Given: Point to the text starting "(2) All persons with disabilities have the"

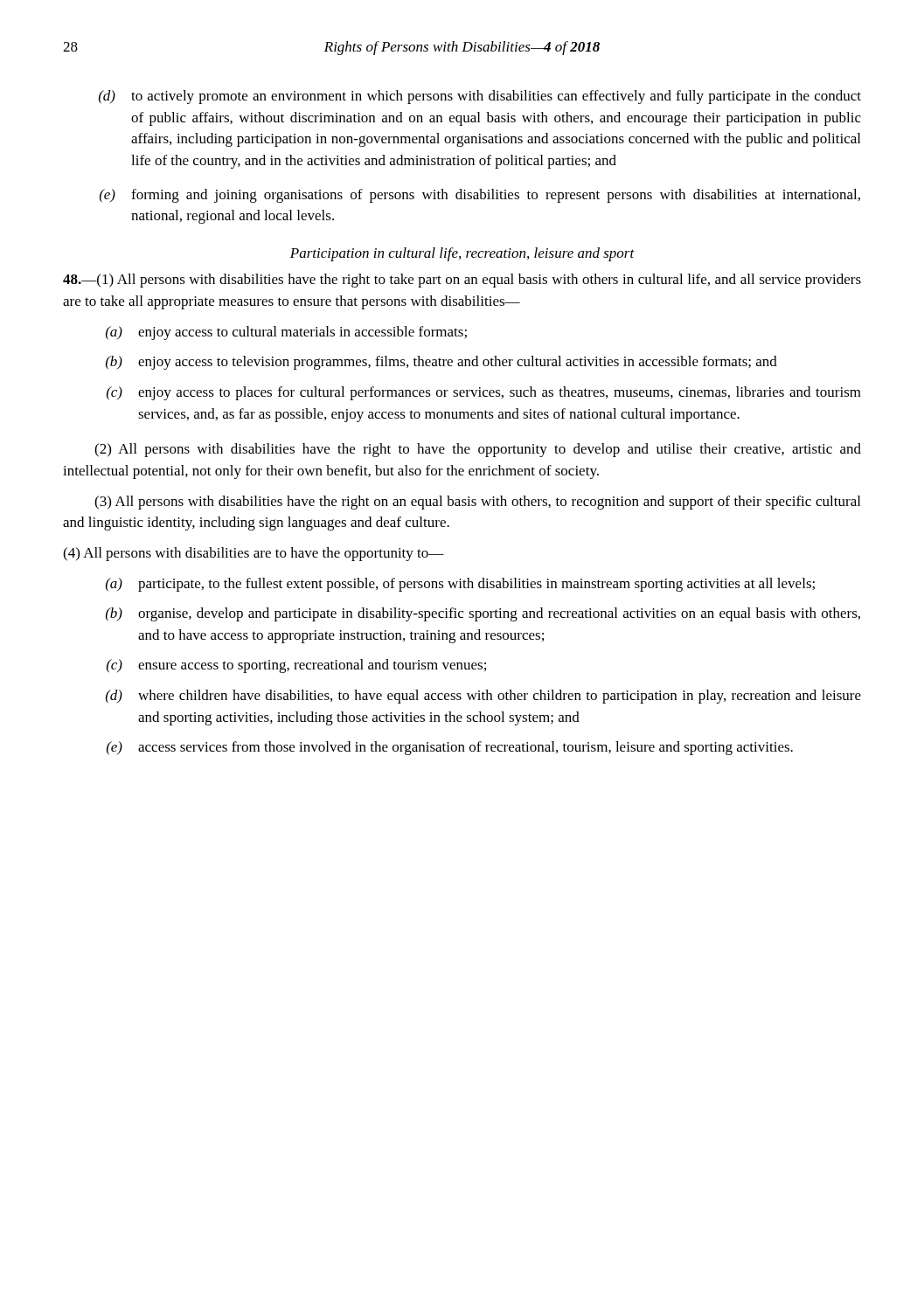Looking at the screenshot, I should click(462, 460).
